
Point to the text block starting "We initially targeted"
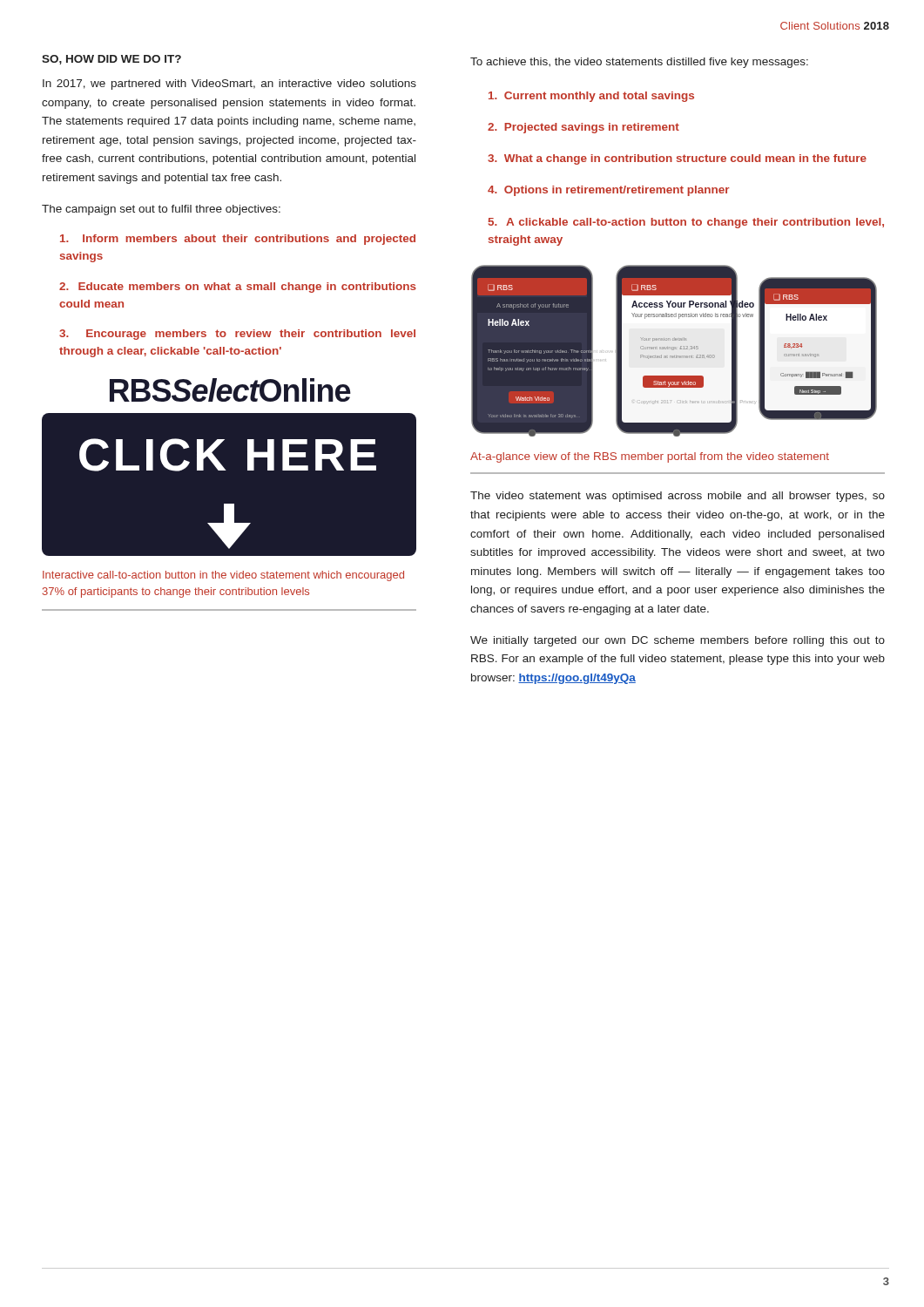(678, 658)
